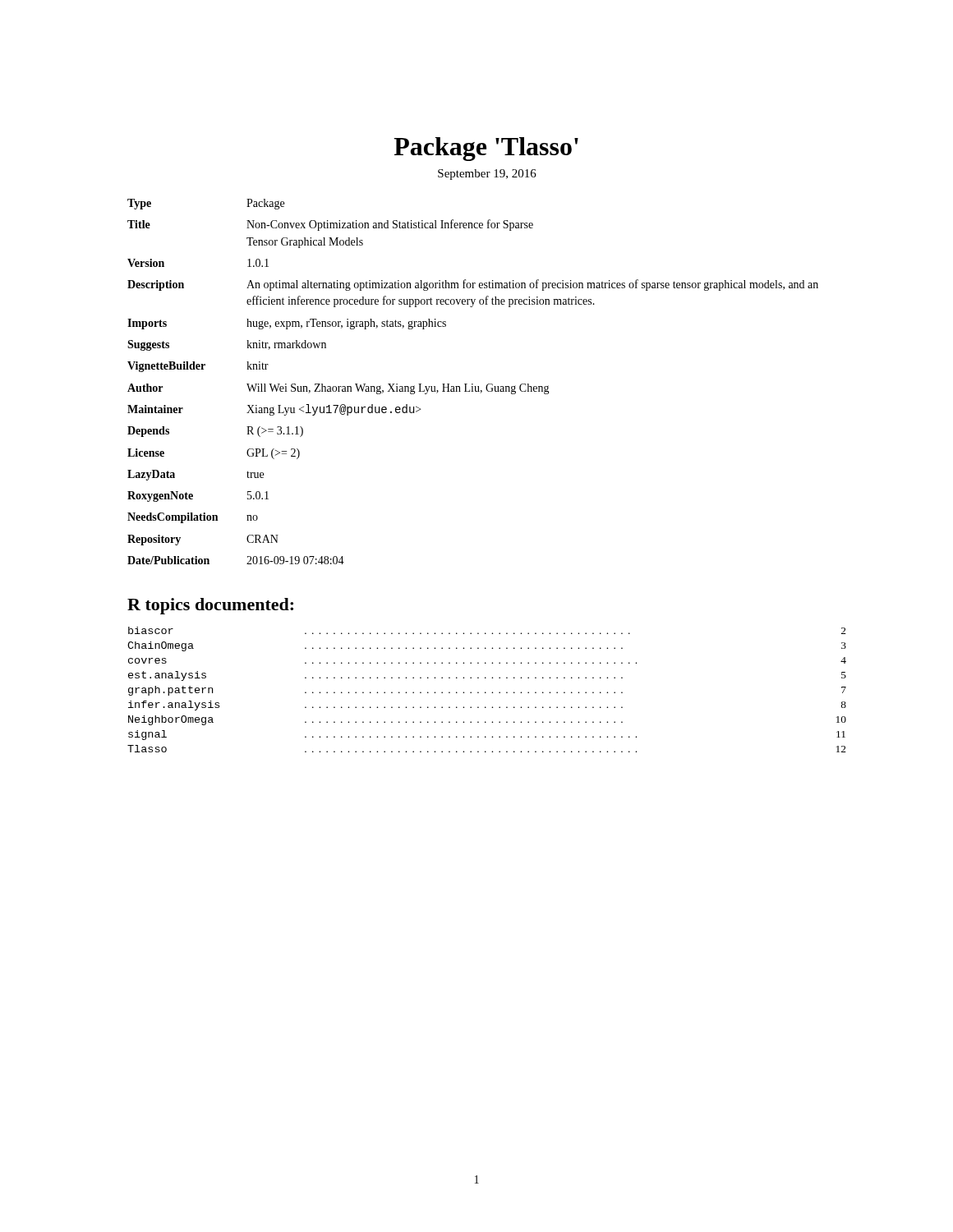Find the text block starting "Version 1.0.1"

click(x=143, y=262)
